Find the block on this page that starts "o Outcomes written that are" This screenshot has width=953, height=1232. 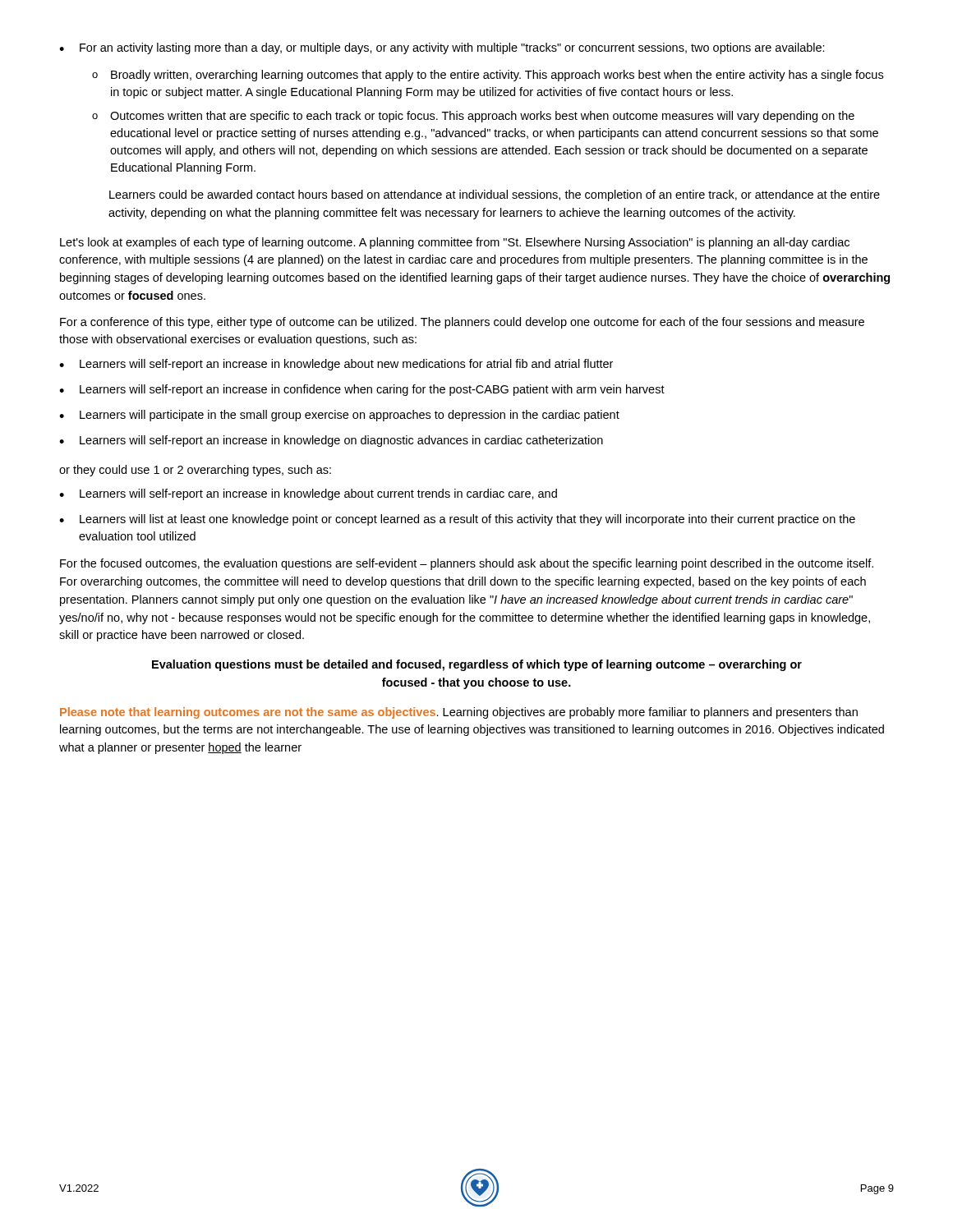[x=493, y=142]
